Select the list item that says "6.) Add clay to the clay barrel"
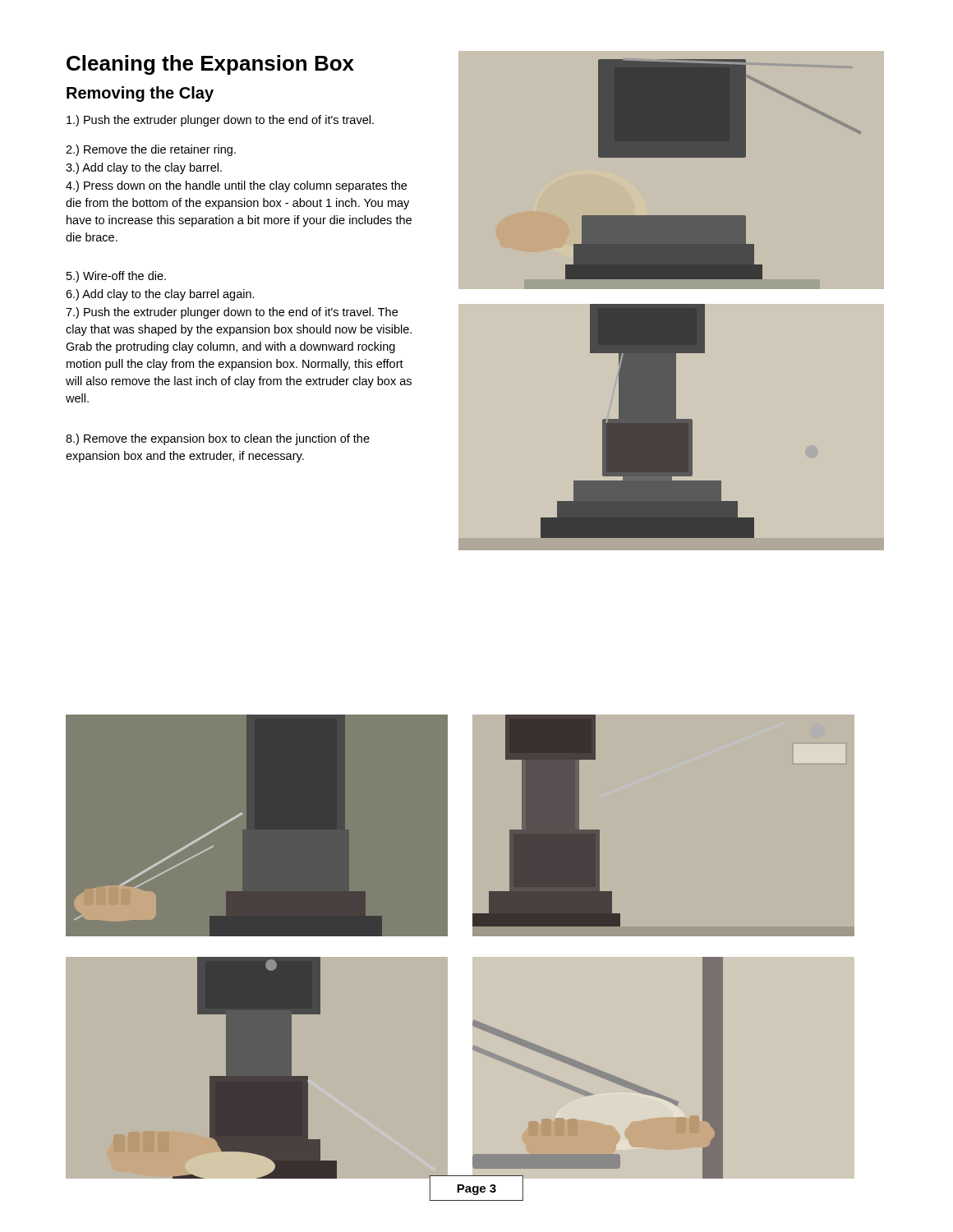Image resolution: width=953 pixels, height=1232 pixels. [160, 294]
